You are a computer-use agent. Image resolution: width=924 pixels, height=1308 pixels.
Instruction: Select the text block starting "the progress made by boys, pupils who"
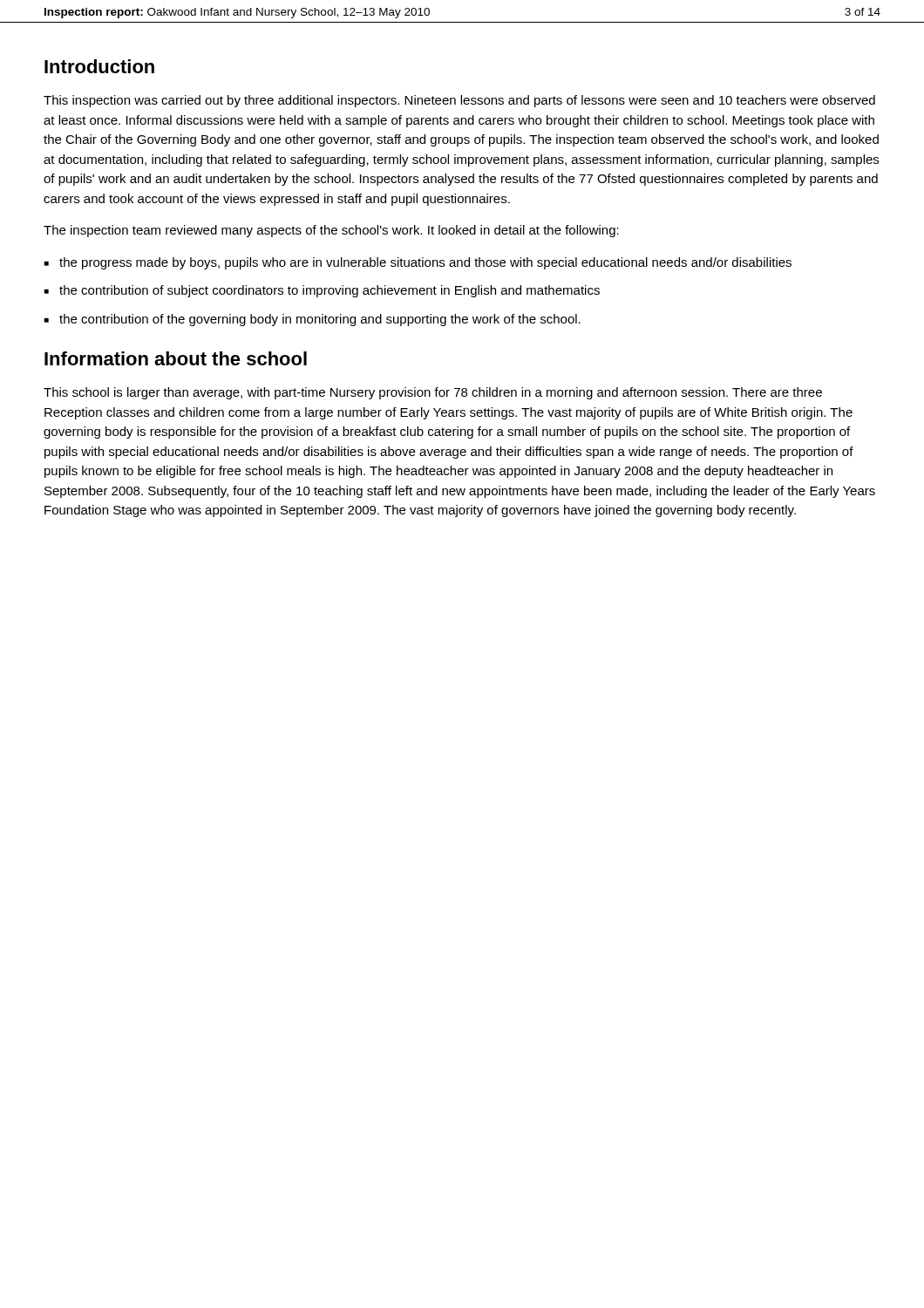462,262
